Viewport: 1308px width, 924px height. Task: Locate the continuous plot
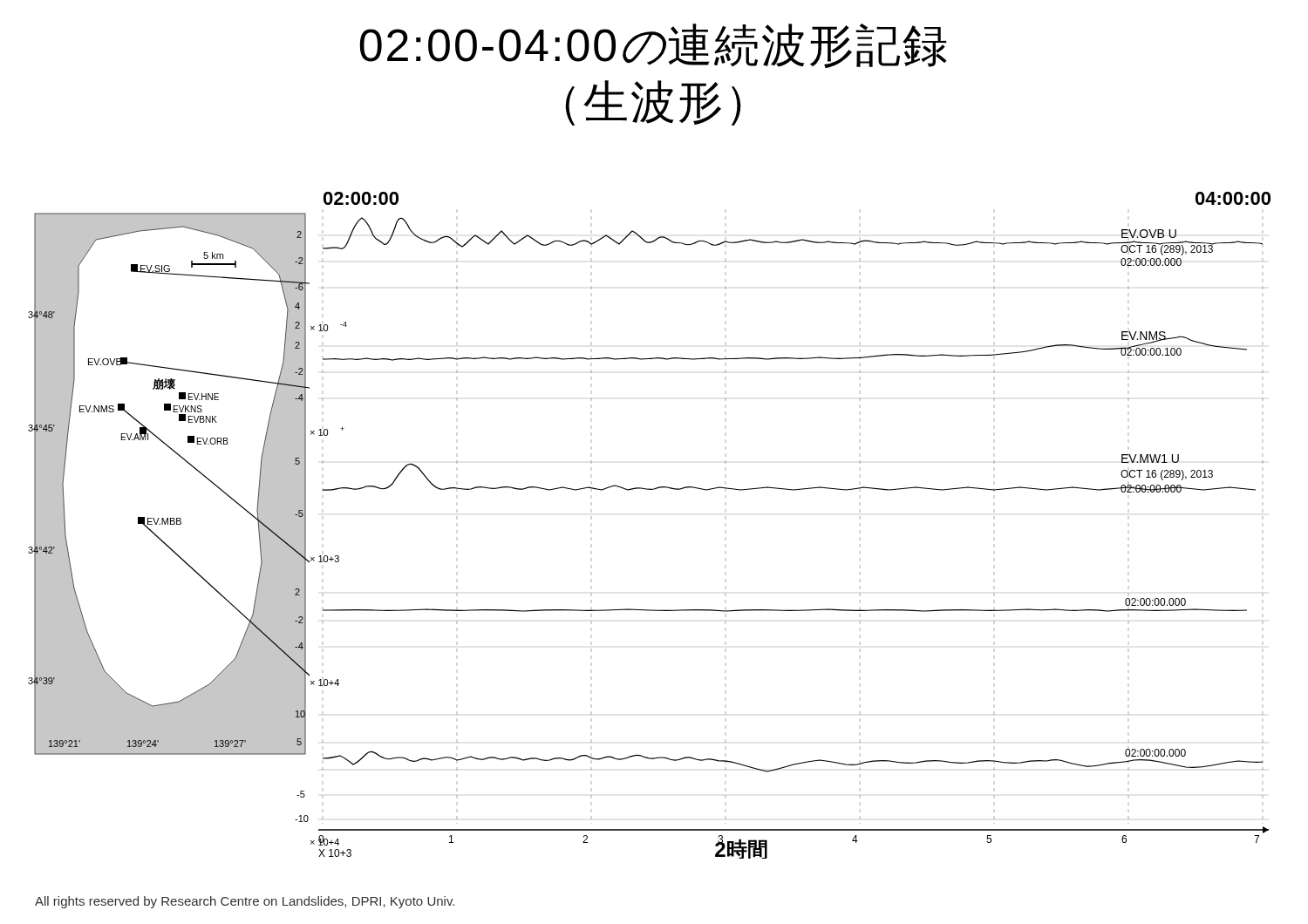point(654,527)
